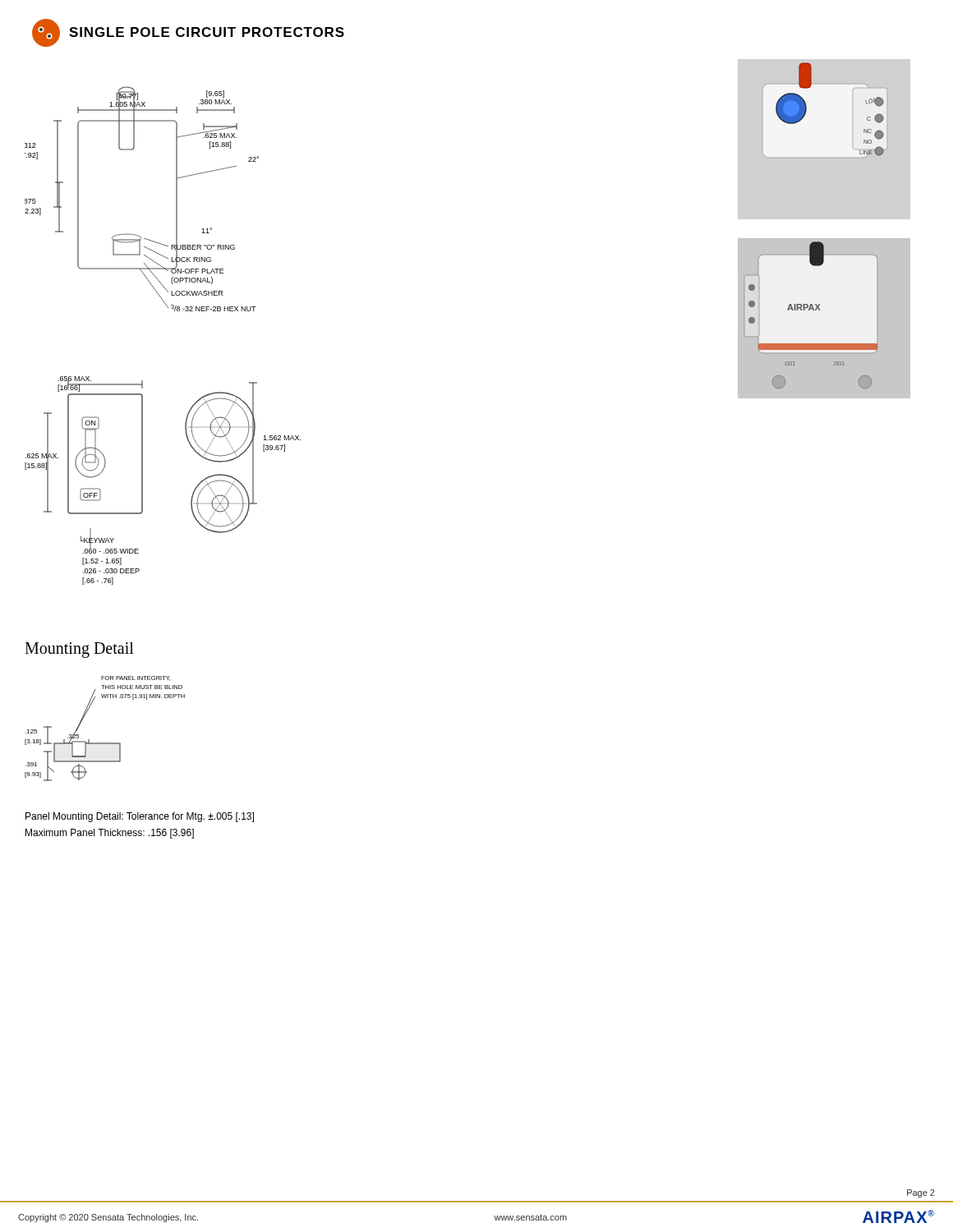Viewport: 953px width, 1232px height.
Task: Select the caption containing "Panel Mounting Detail: Tolerance for Mtg. ±.005"
Action: pyautogui.click(x=140, y=825)
